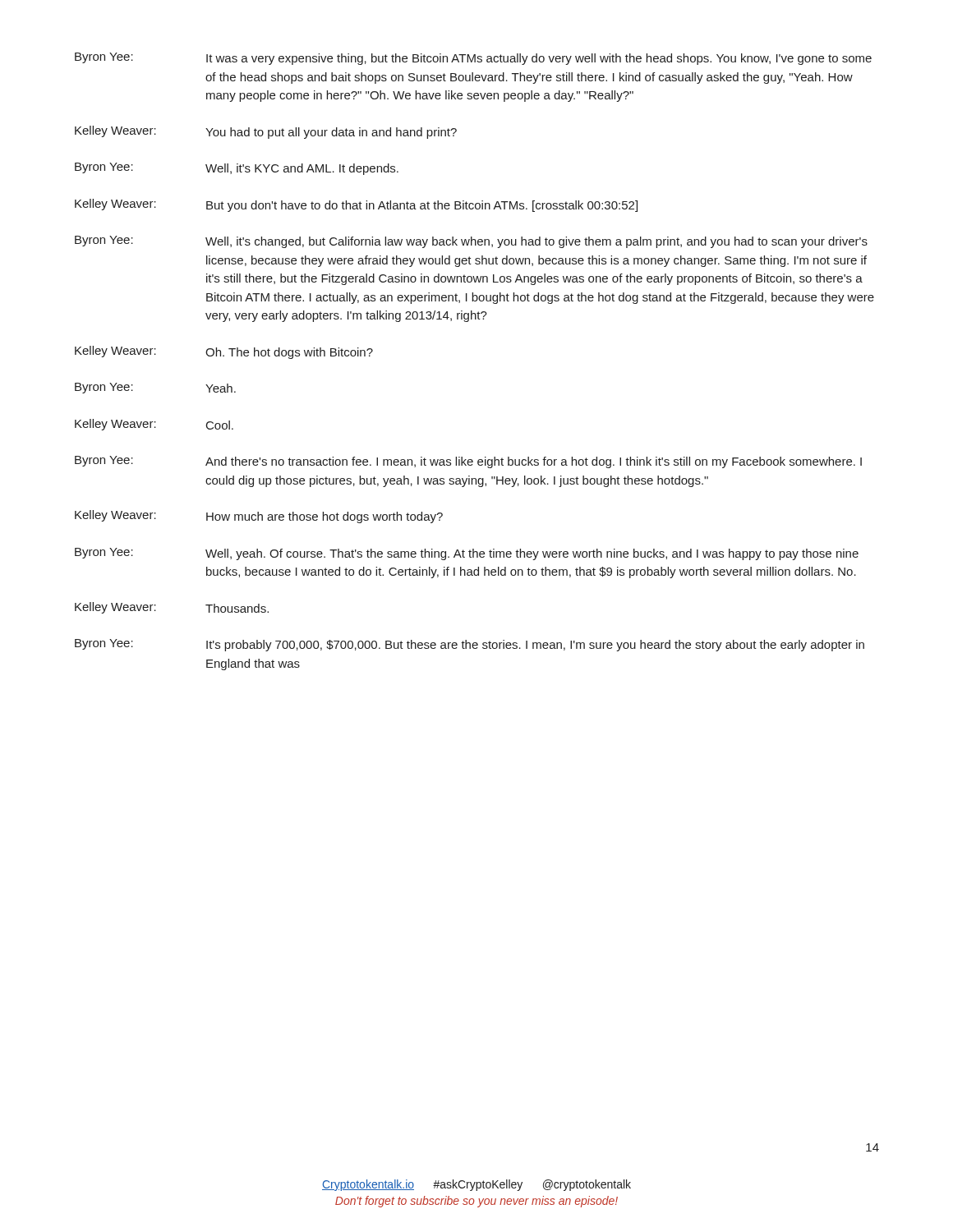Click the passage that begins "Kelley Weaver: You had to put"
The image size is (953, 1232).
(266, 132)
